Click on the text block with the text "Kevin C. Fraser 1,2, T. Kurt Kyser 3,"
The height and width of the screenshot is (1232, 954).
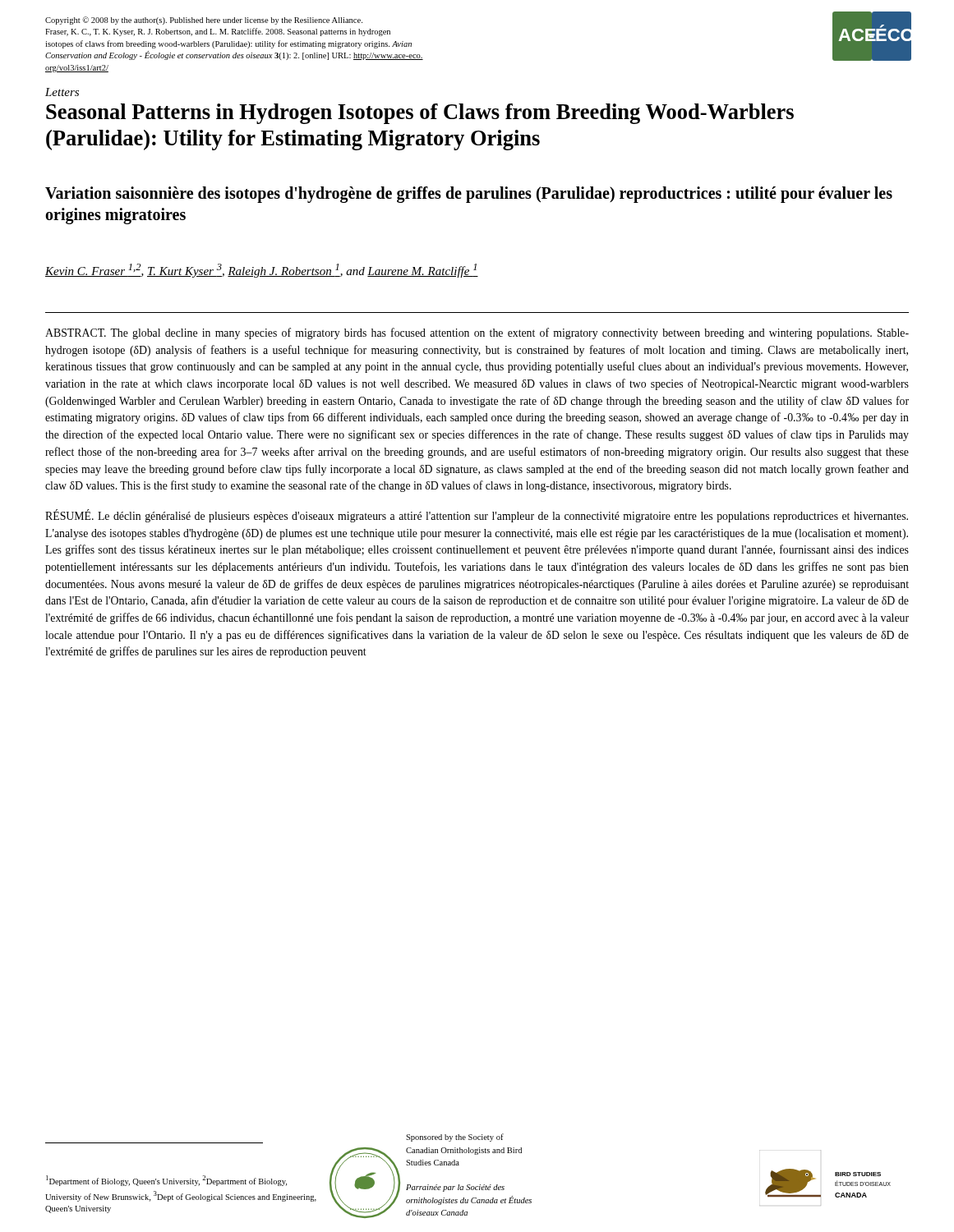pos(261,269)
